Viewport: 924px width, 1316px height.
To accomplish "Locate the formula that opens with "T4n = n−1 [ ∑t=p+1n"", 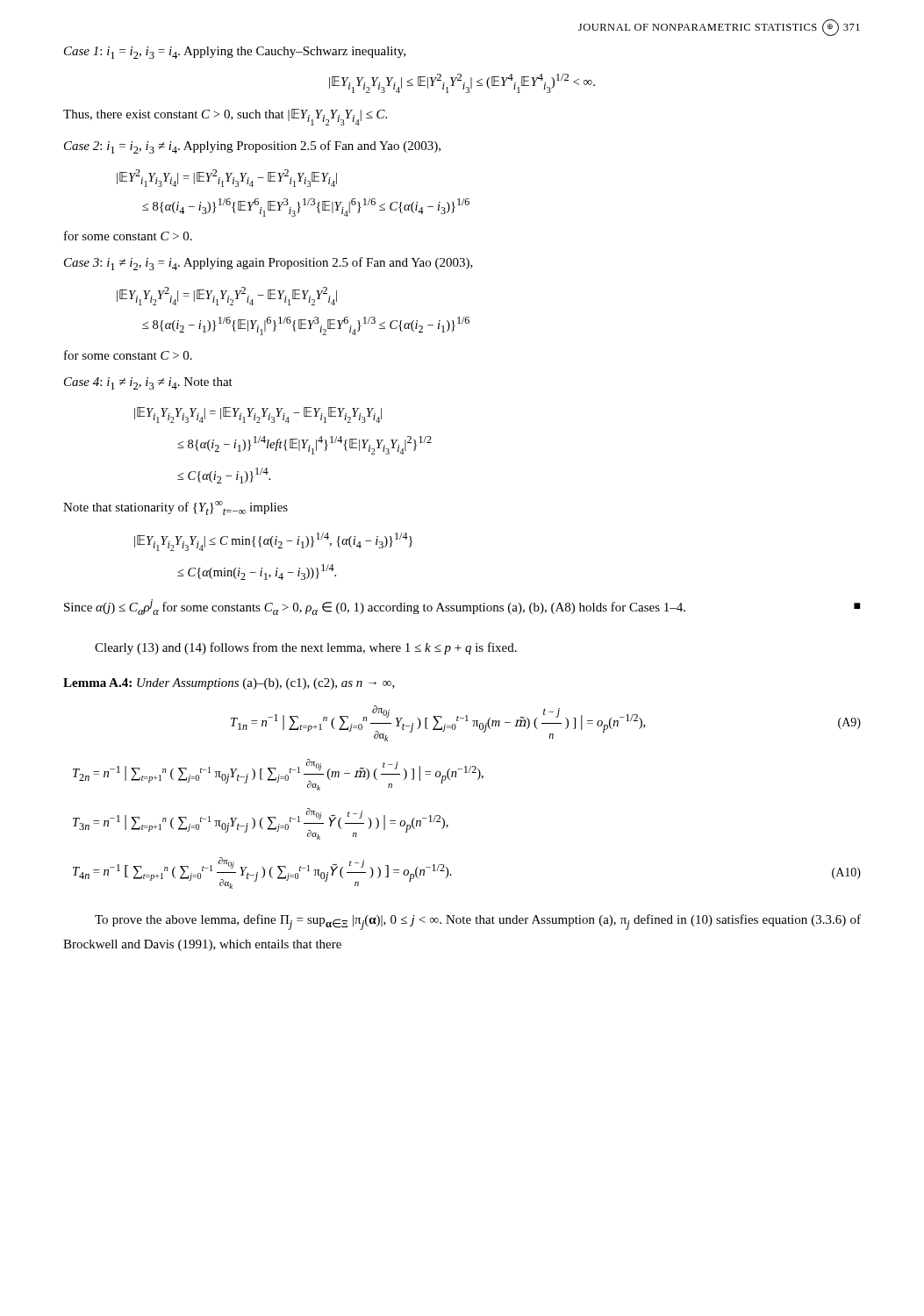I will tap(462, 873).
